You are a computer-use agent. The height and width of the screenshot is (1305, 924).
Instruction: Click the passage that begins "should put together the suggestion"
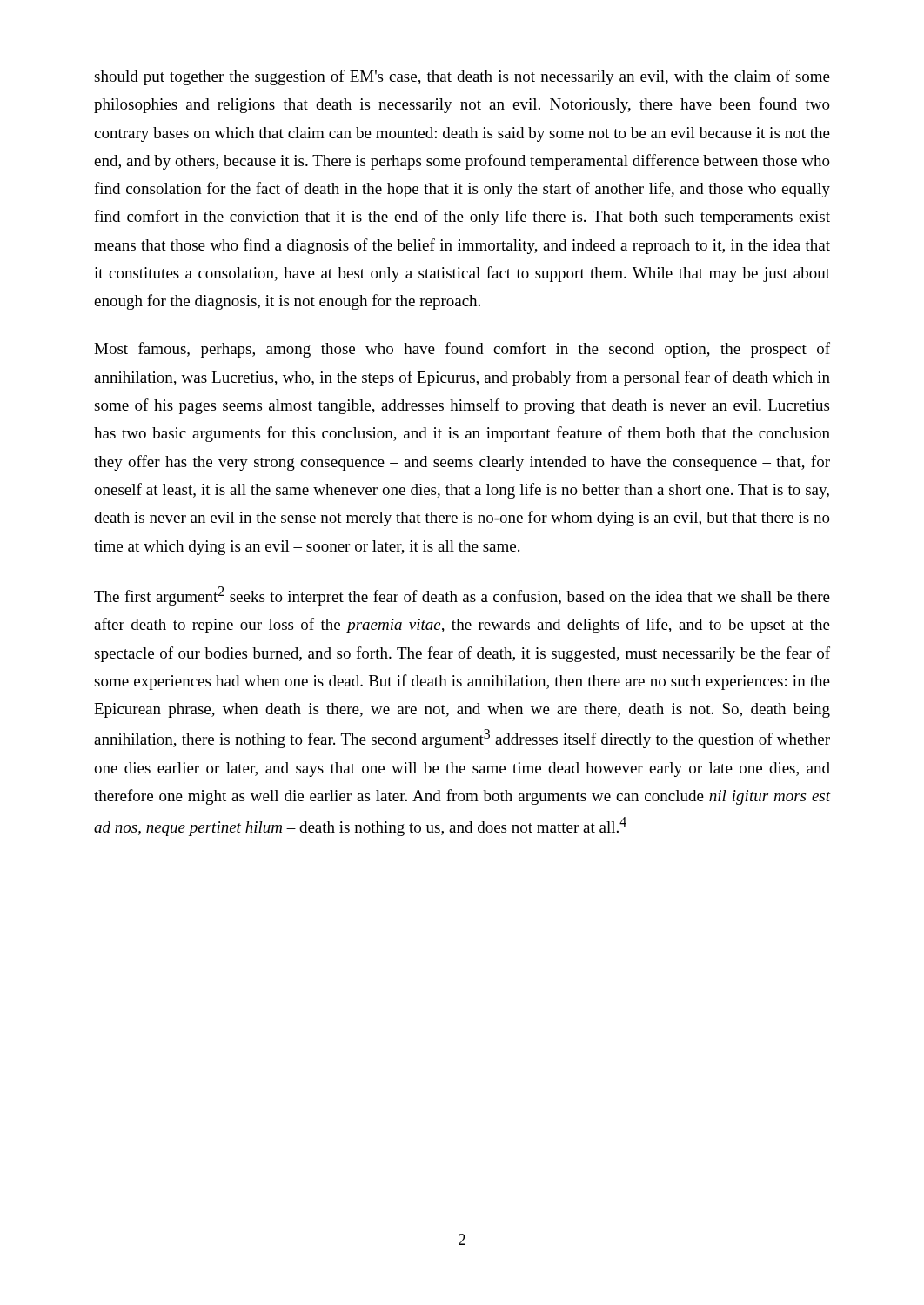(462, 189)
